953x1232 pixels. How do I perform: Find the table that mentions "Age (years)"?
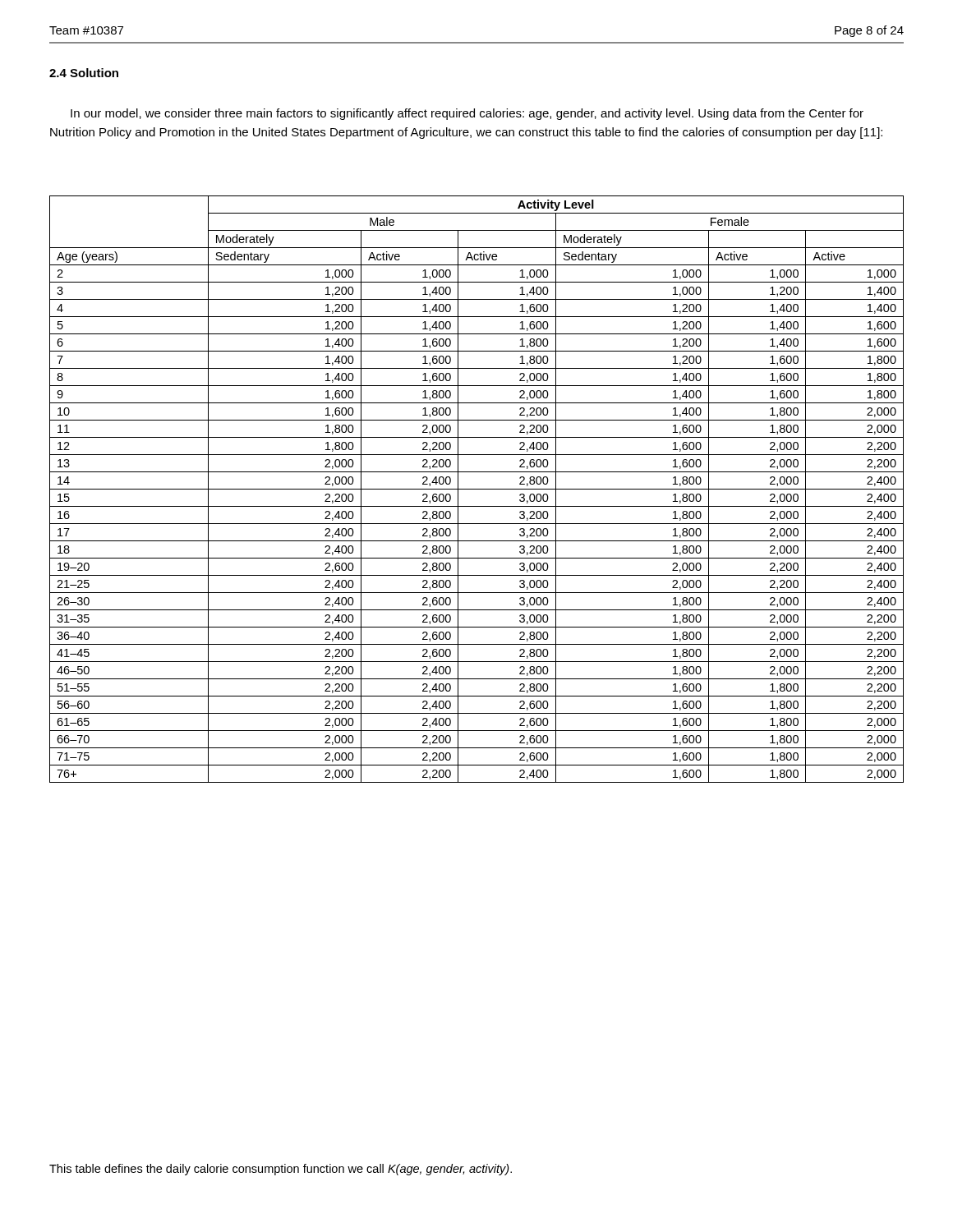pos(476,489)
